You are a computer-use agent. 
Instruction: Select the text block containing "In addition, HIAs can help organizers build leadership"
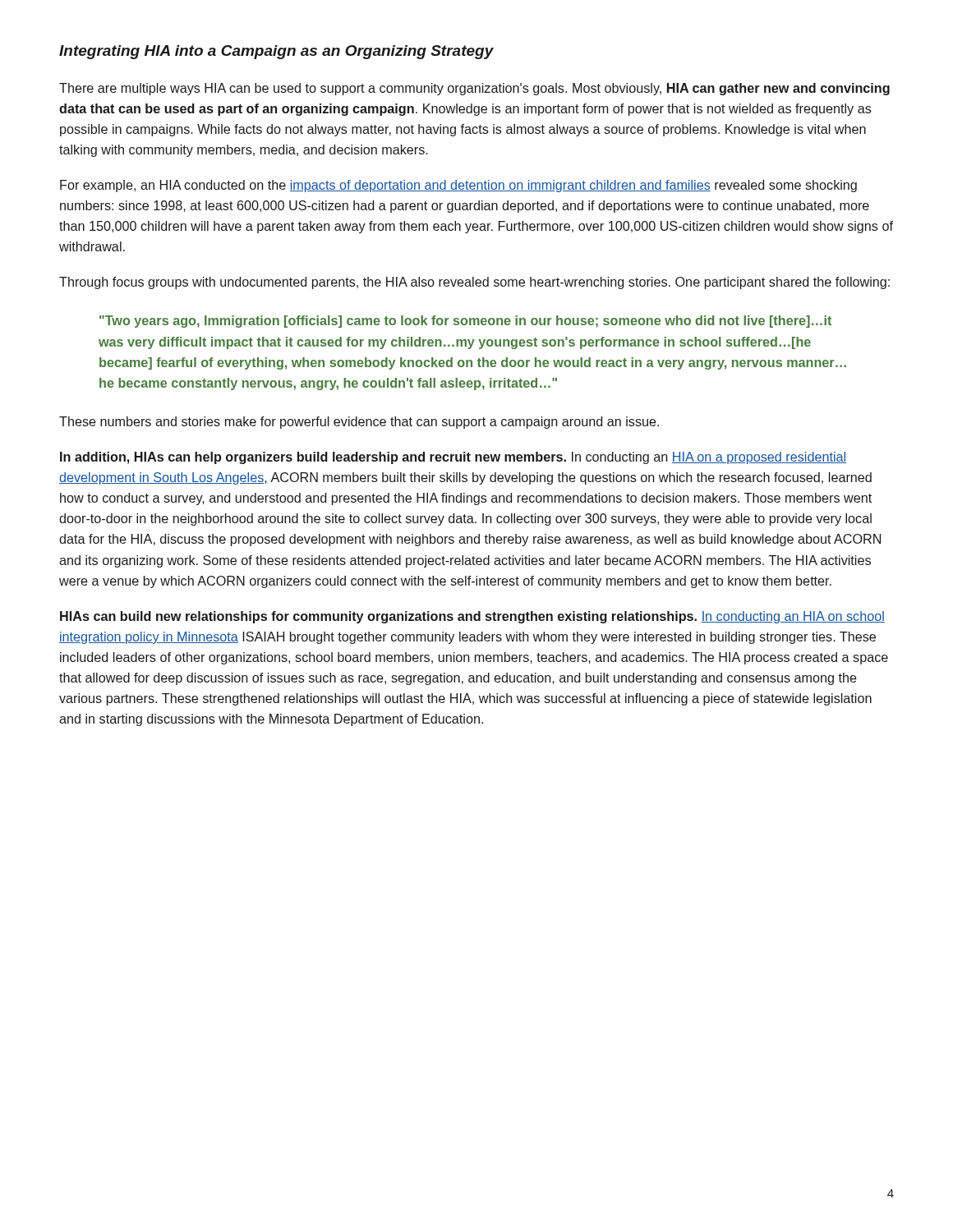pyautogui.click(x=471, y=519)
